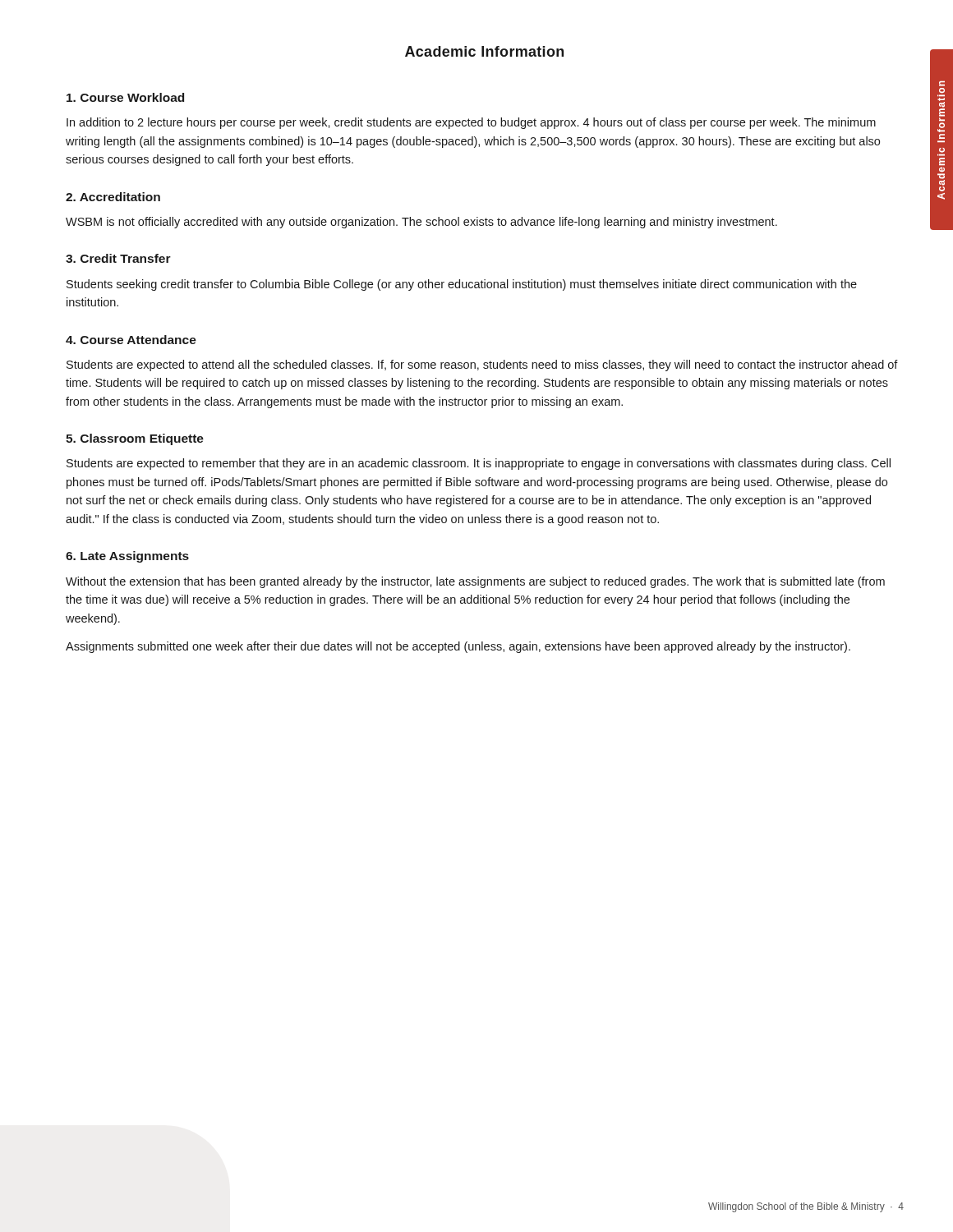Find the section header that reads "3. Credit Transfer"
This screenshot has width=953, height=1232.
(x=118, y=259)
